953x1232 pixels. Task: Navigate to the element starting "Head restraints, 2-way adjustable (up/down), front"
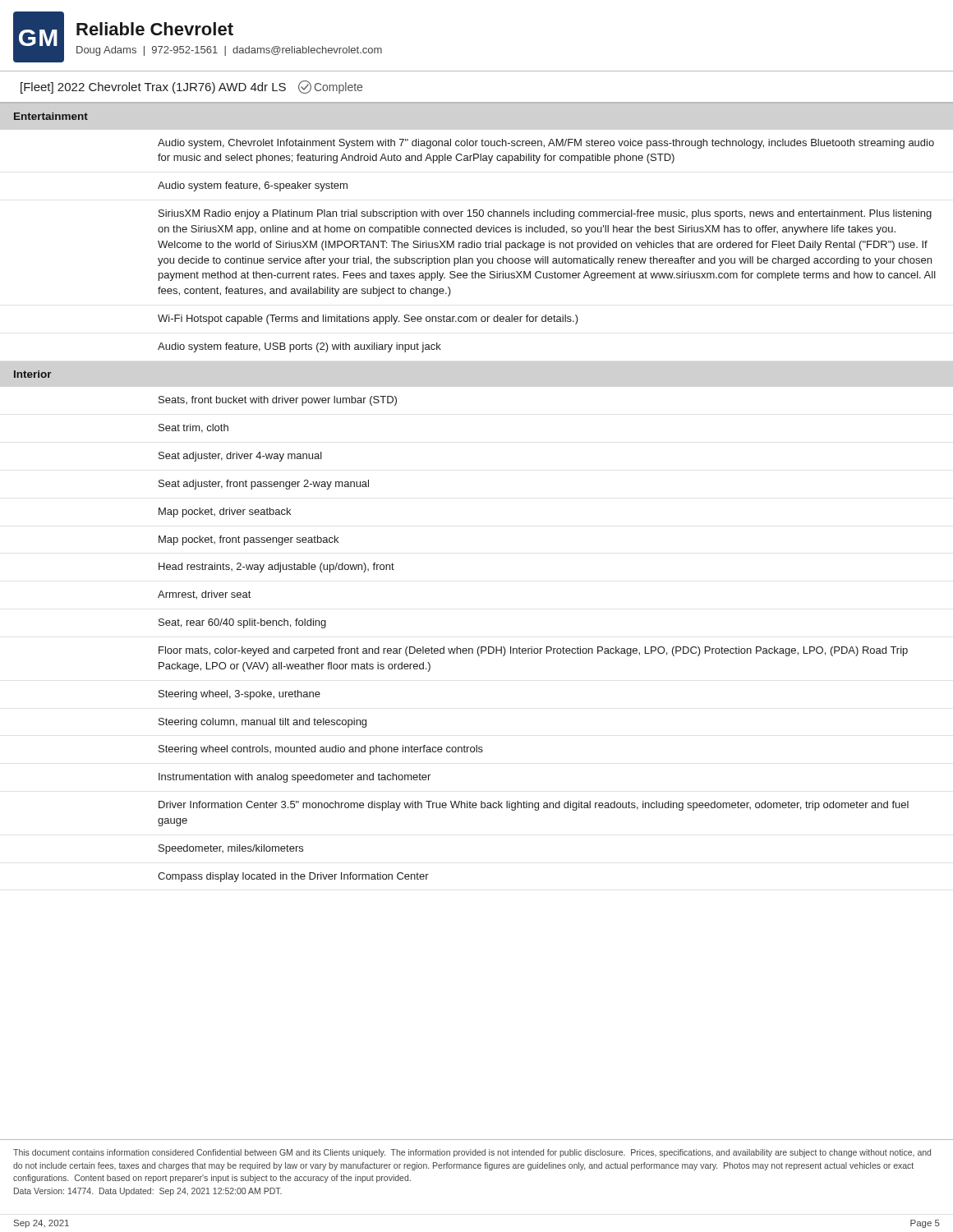point(276,567)
